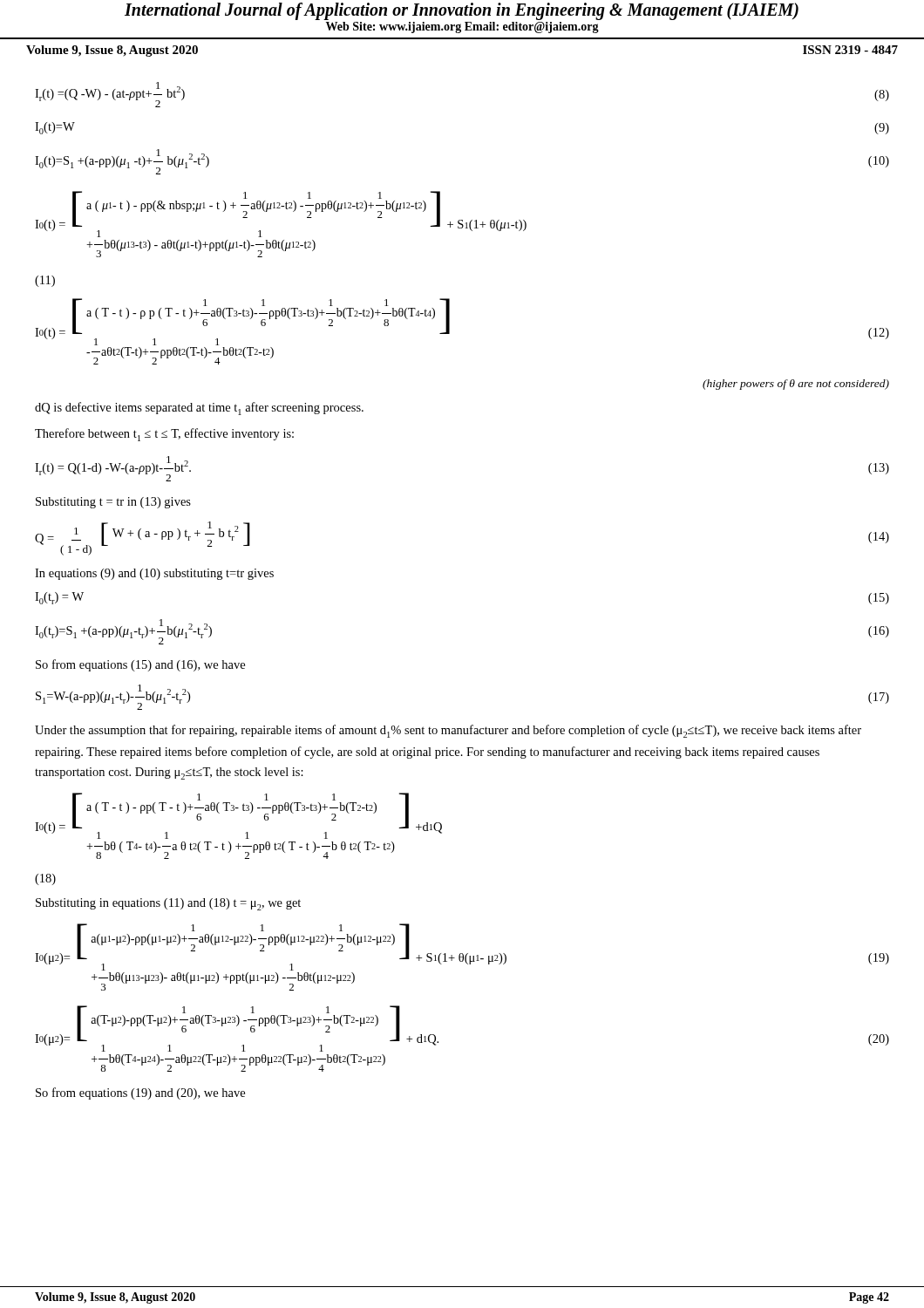Find the block on this page that starts "Substituting t ="
924x1308 pixels.
click(x=113, y=501)
